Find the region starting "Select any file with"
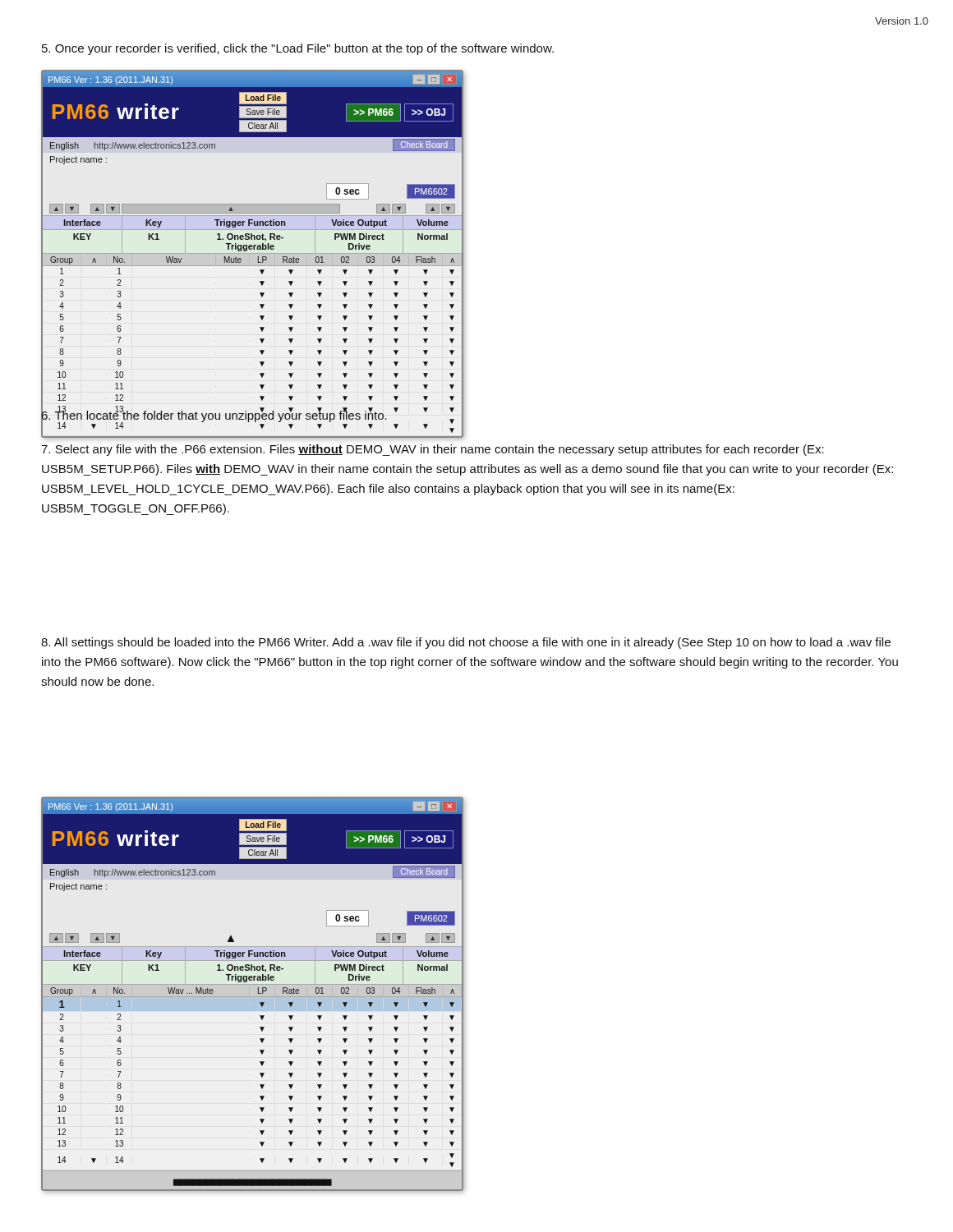Image resolution: width=953 pixels, height=1232 pixels. point(468,478)
